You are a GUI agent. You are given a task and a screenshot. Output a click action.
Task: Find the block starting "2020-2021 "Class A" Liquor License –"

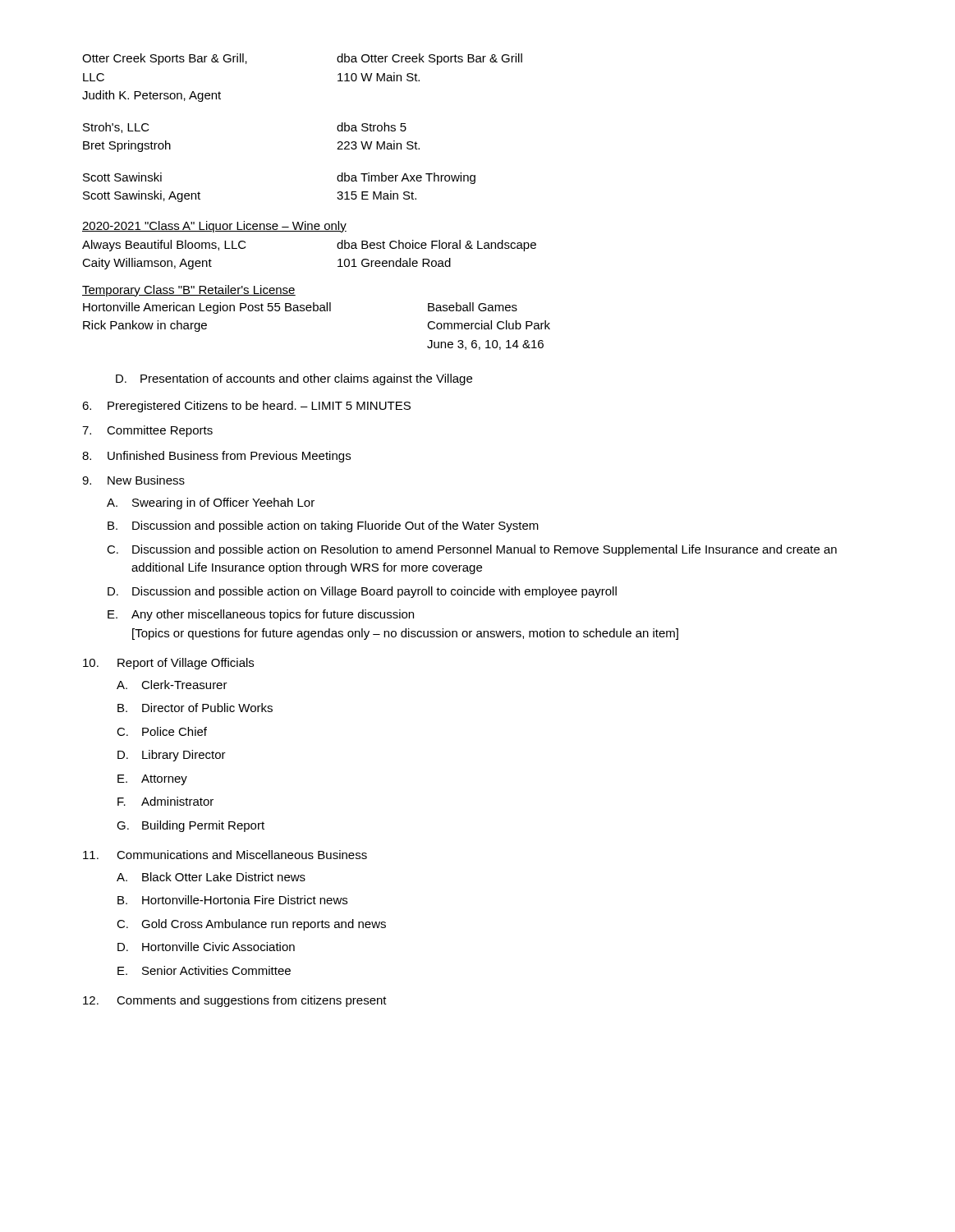[x=486, y=245]
